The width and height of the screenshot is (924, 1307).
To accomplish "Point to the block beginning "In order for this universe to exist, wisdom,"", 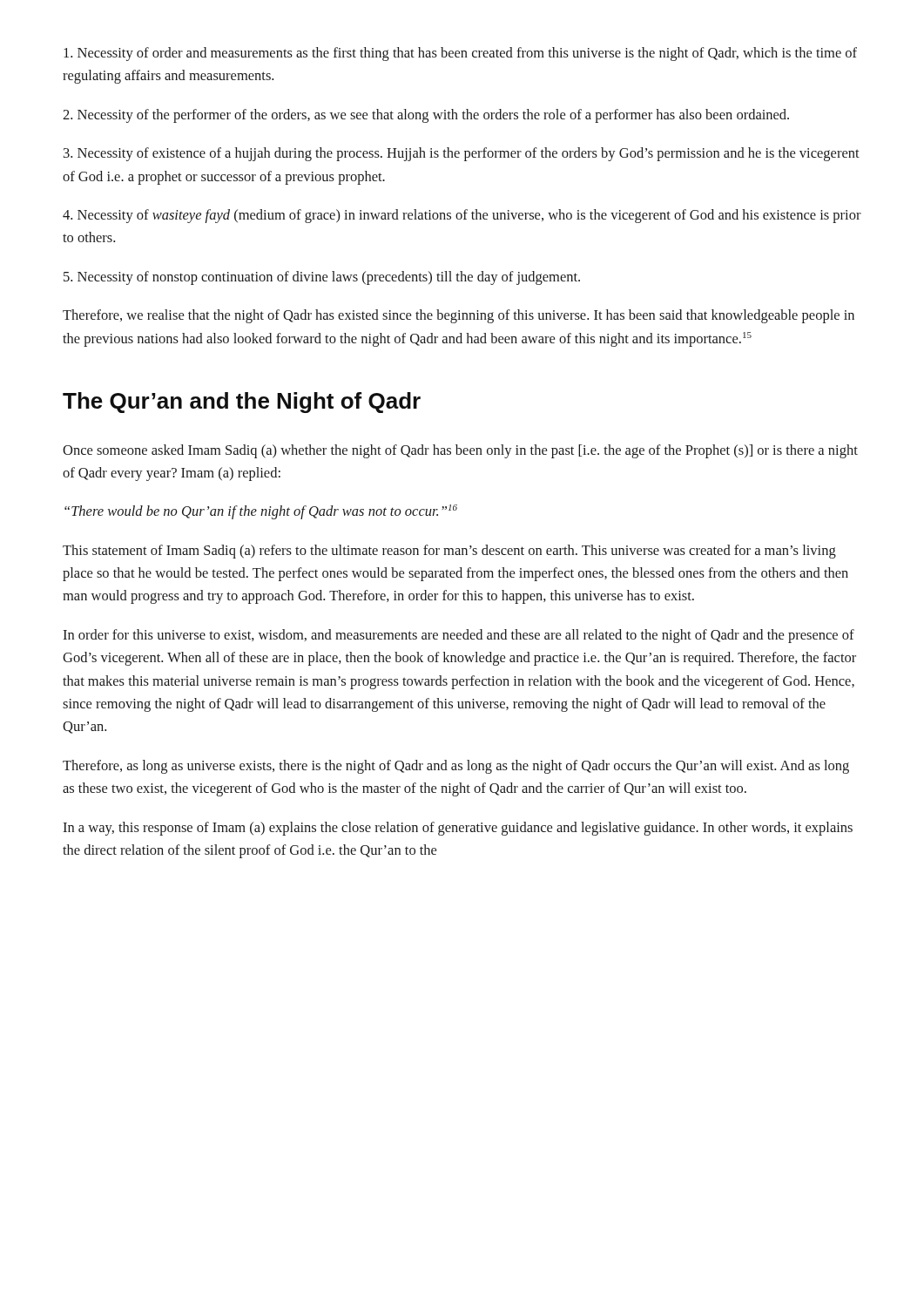I will [x=460, y=681].
